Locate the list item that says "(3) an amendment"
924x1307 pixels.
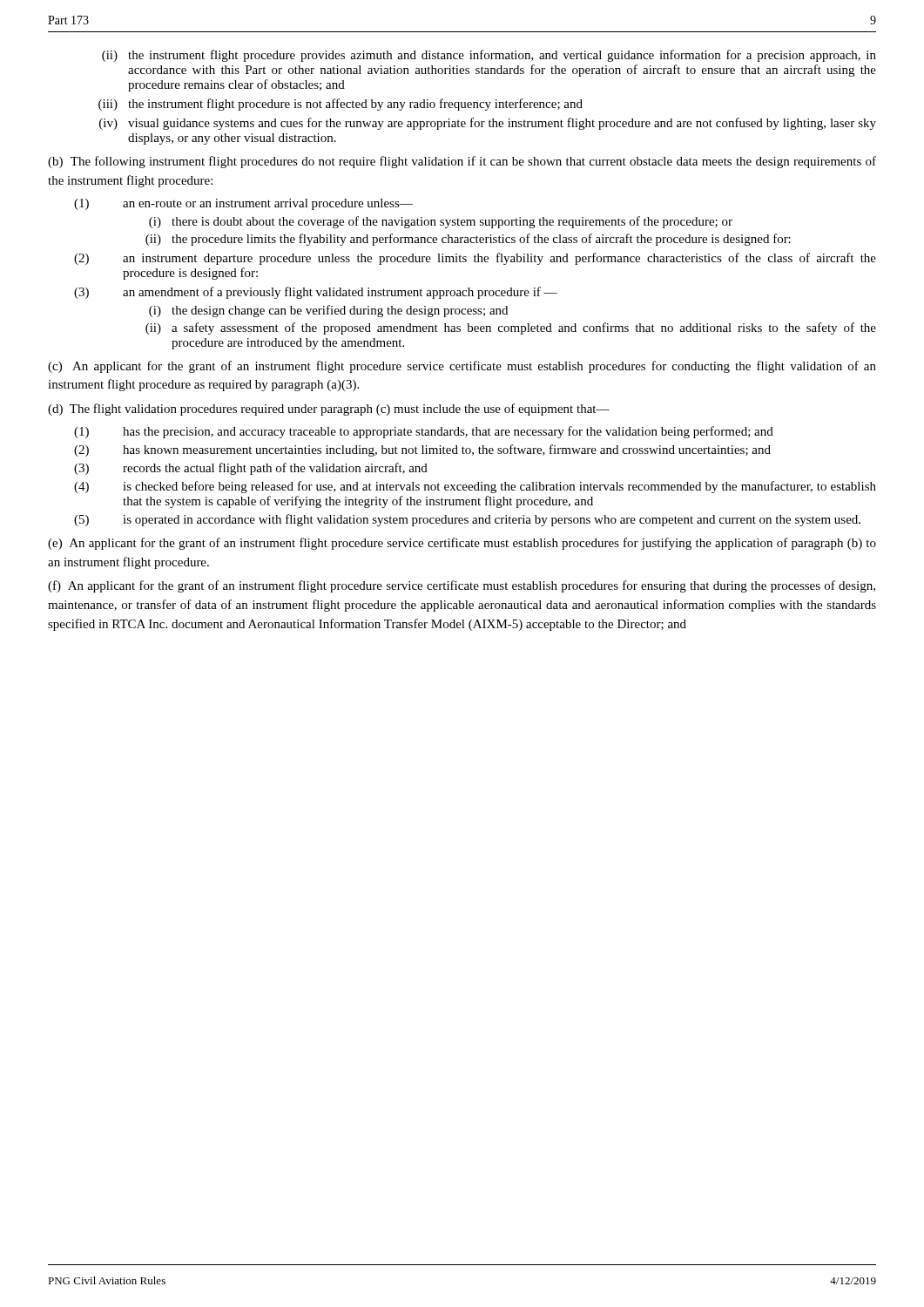[475, 292]
